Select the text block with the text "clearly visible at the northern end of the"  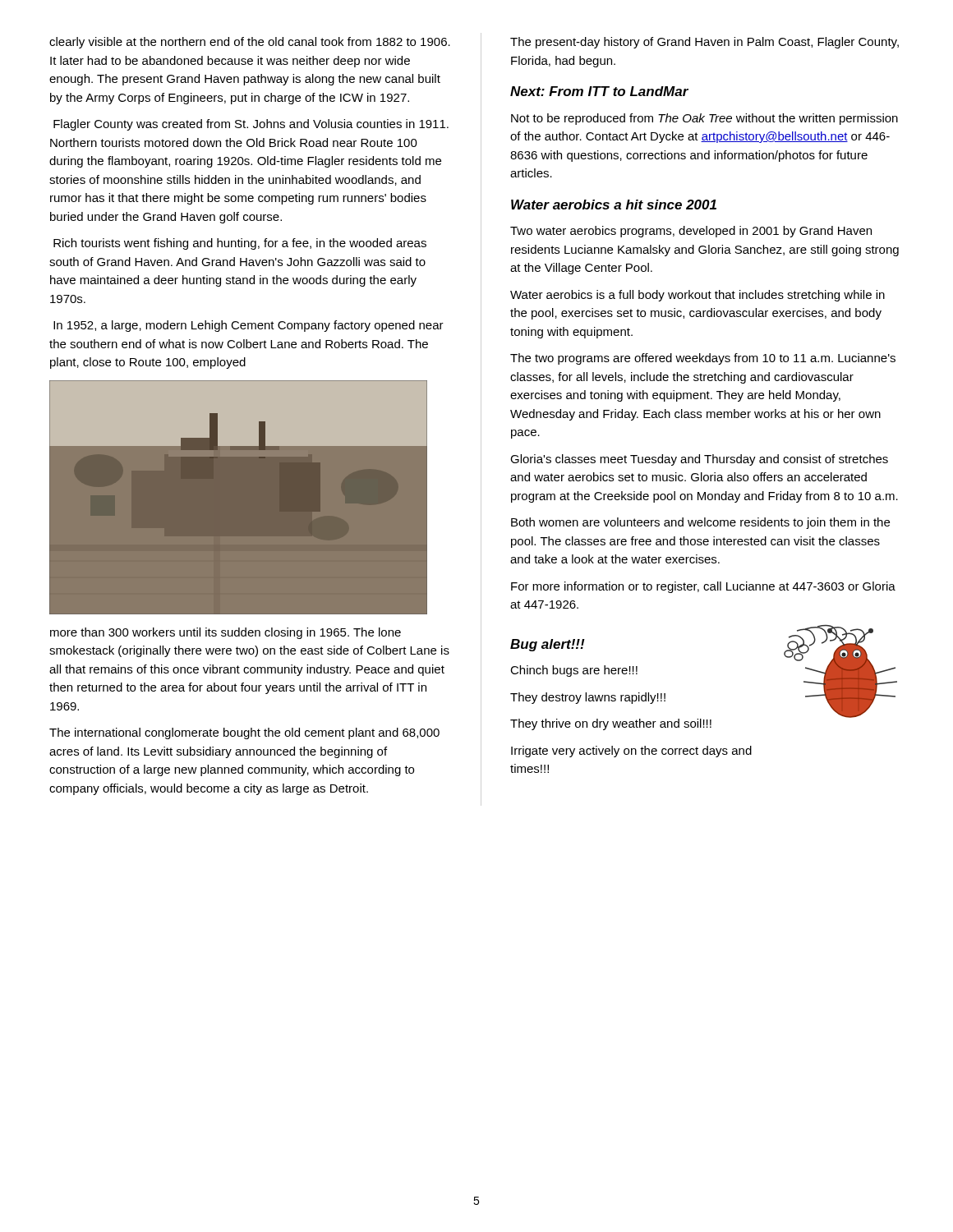(x=251, y=70)
